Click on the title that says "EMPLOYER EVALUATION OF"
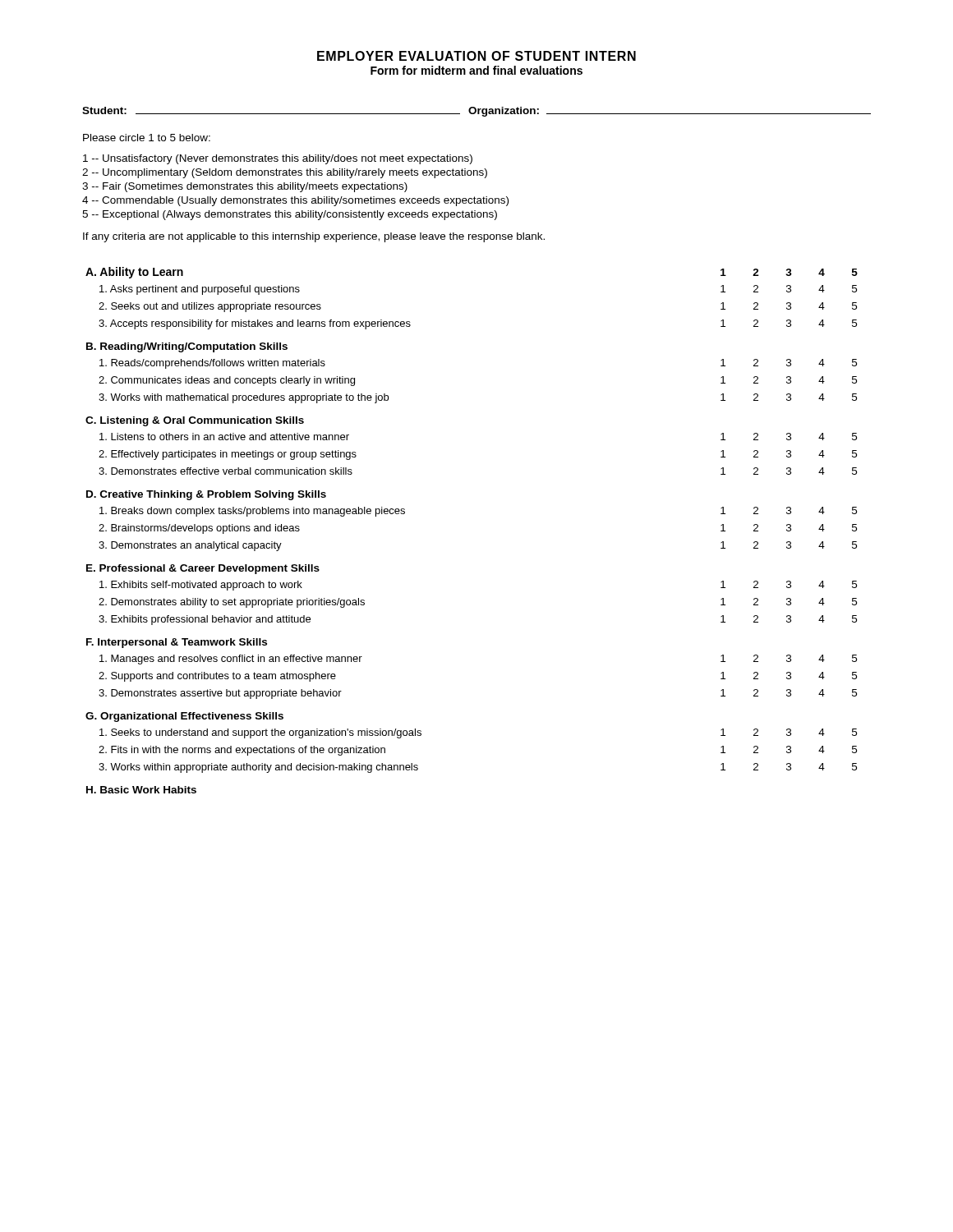953x1232 pixels. point(476,63)
